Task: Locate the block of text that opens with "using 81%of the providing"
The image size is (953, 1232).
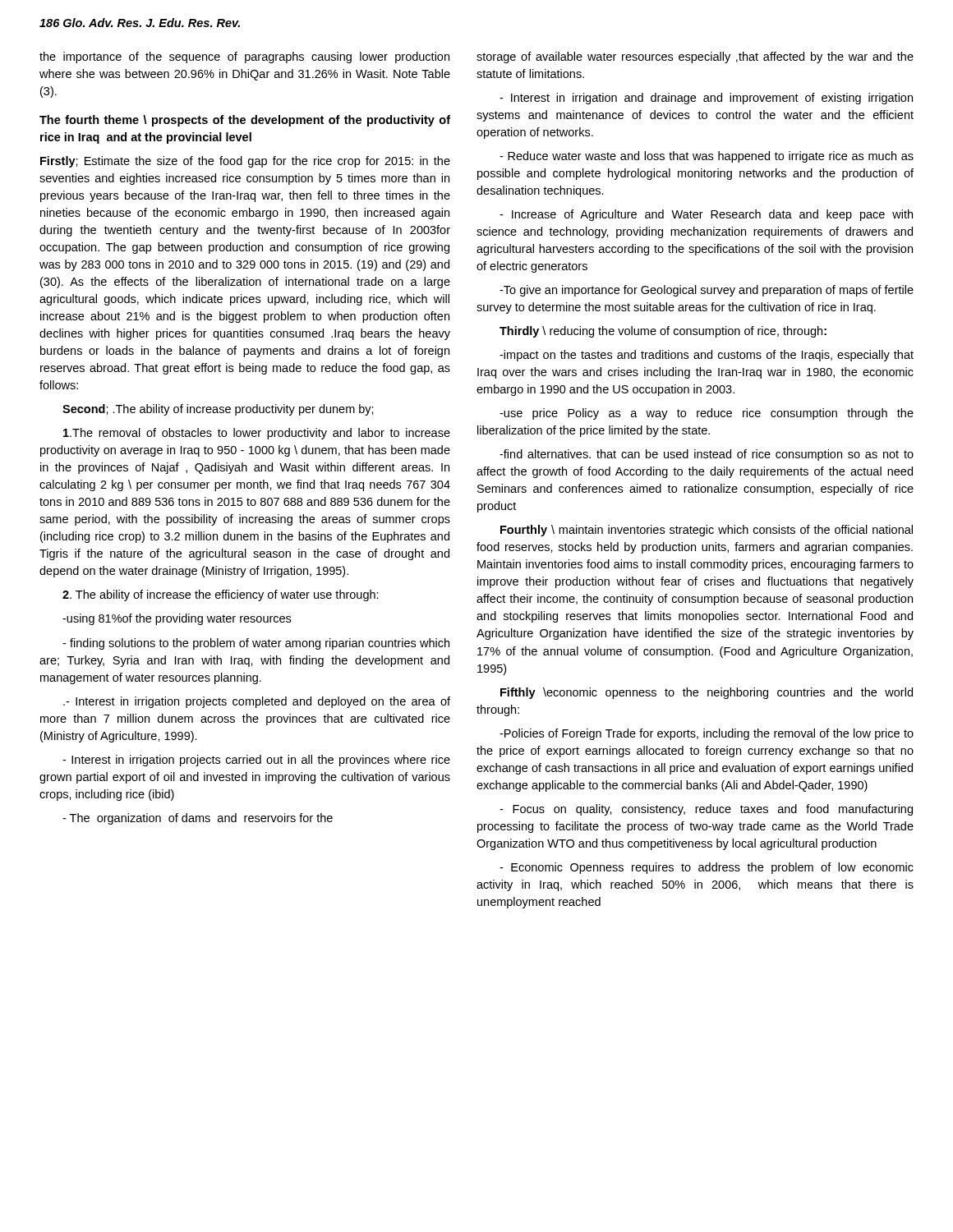Action: tap(245, 619)
